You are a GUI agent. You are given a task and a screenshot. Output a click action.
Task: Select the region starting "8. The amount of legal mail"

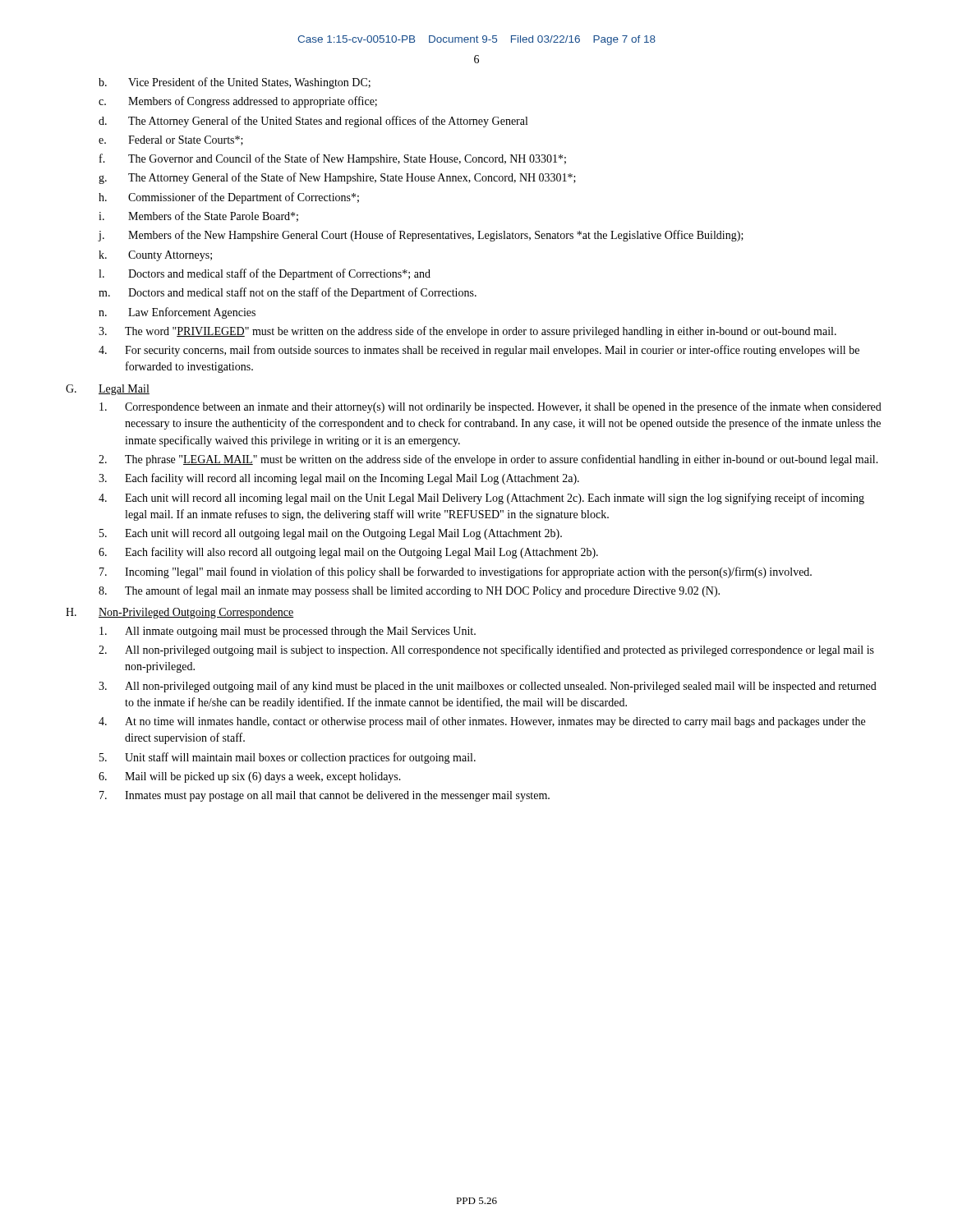pos(493,591)
